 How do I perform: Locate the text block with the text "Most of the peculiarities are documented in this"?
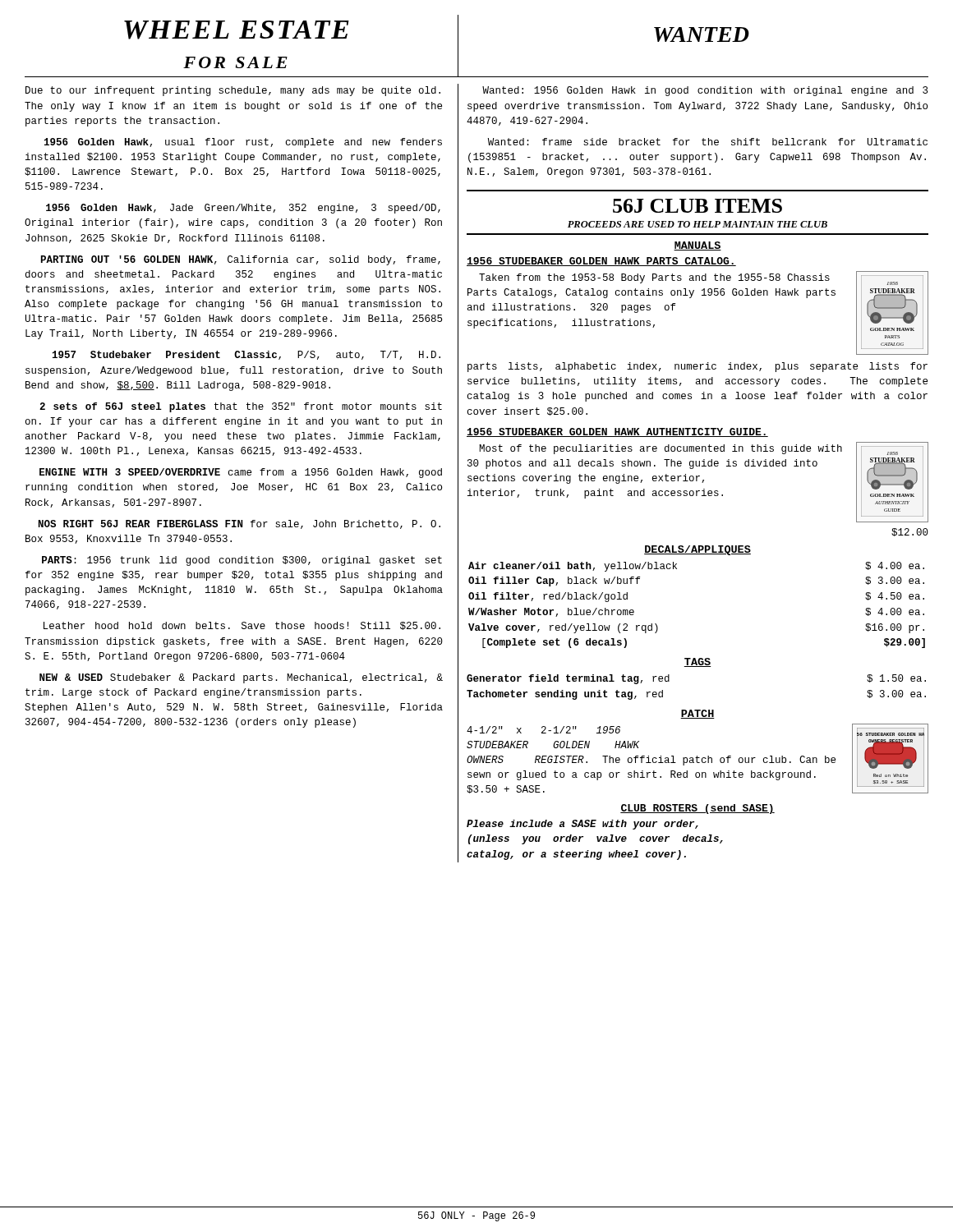pos(655,471)
